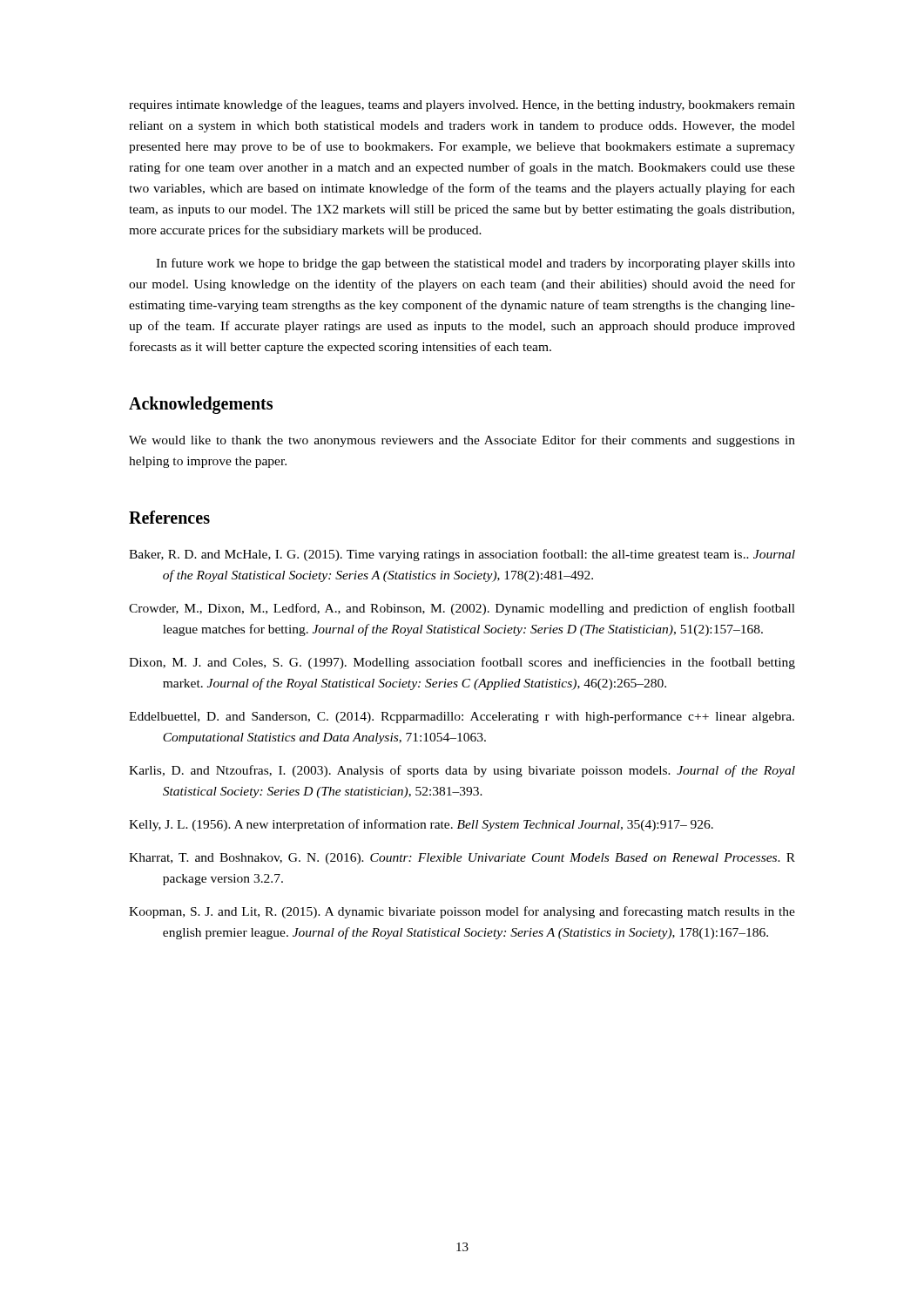Image resolution: width=924 pixels, height=1307 pixels.
Task: Find the text block with the text "In future work"
Action: coord(462,305)
